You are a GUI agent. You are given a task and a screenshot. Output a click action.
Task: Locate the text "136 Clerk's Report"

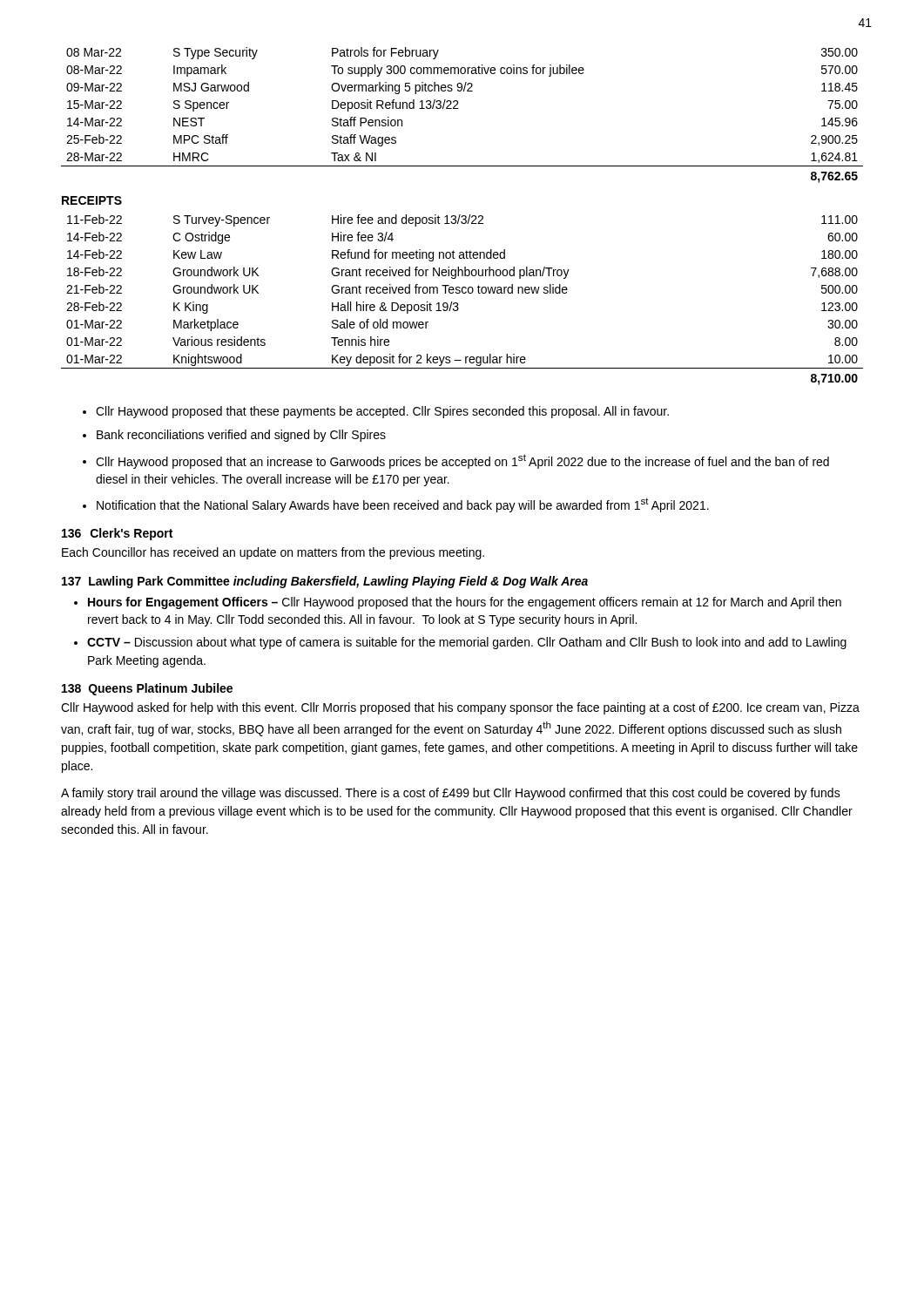117,533
